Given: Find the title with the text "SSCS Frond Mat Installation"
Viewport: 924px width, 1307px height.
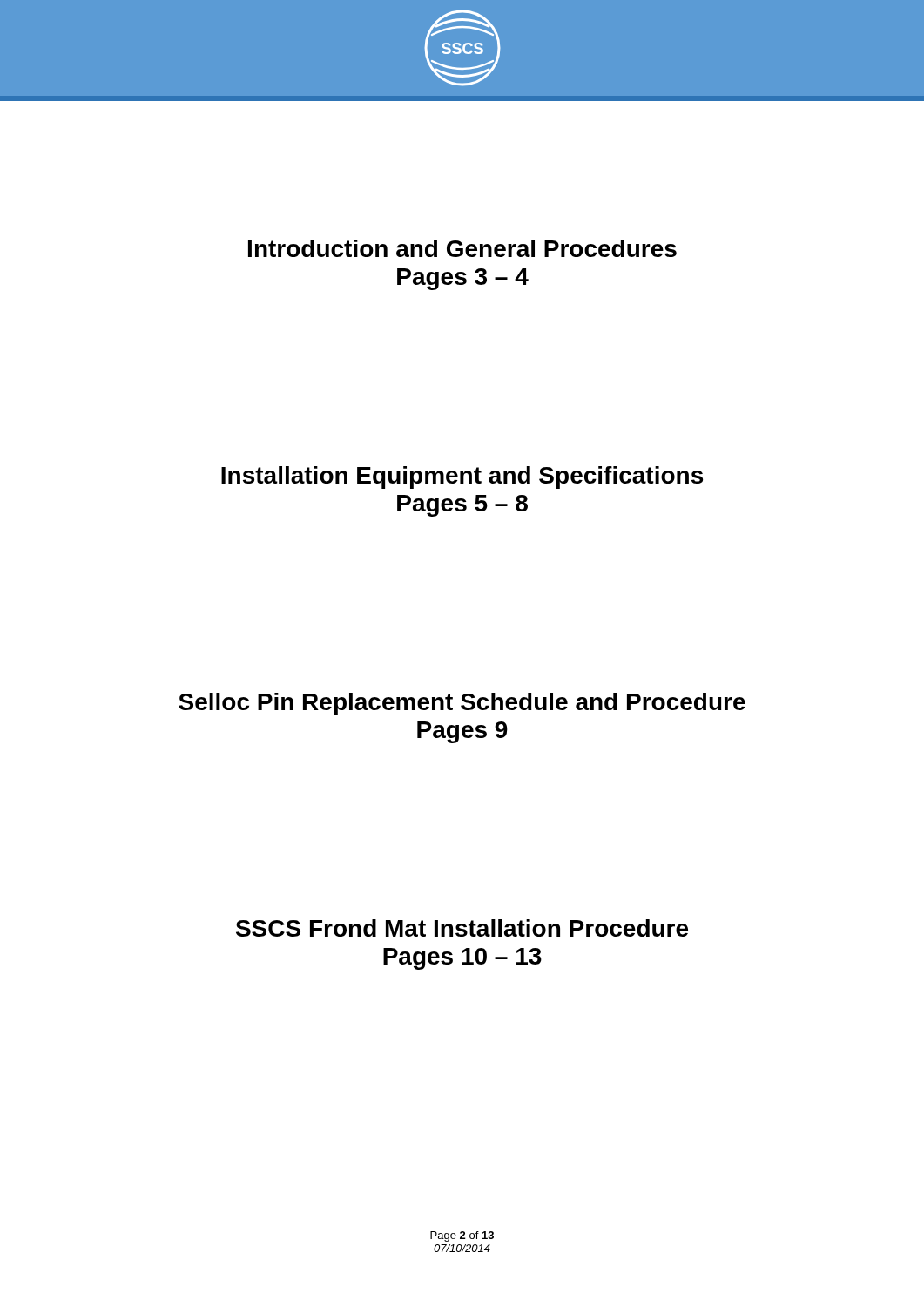Looking at the screenshot, I should 462,943.
